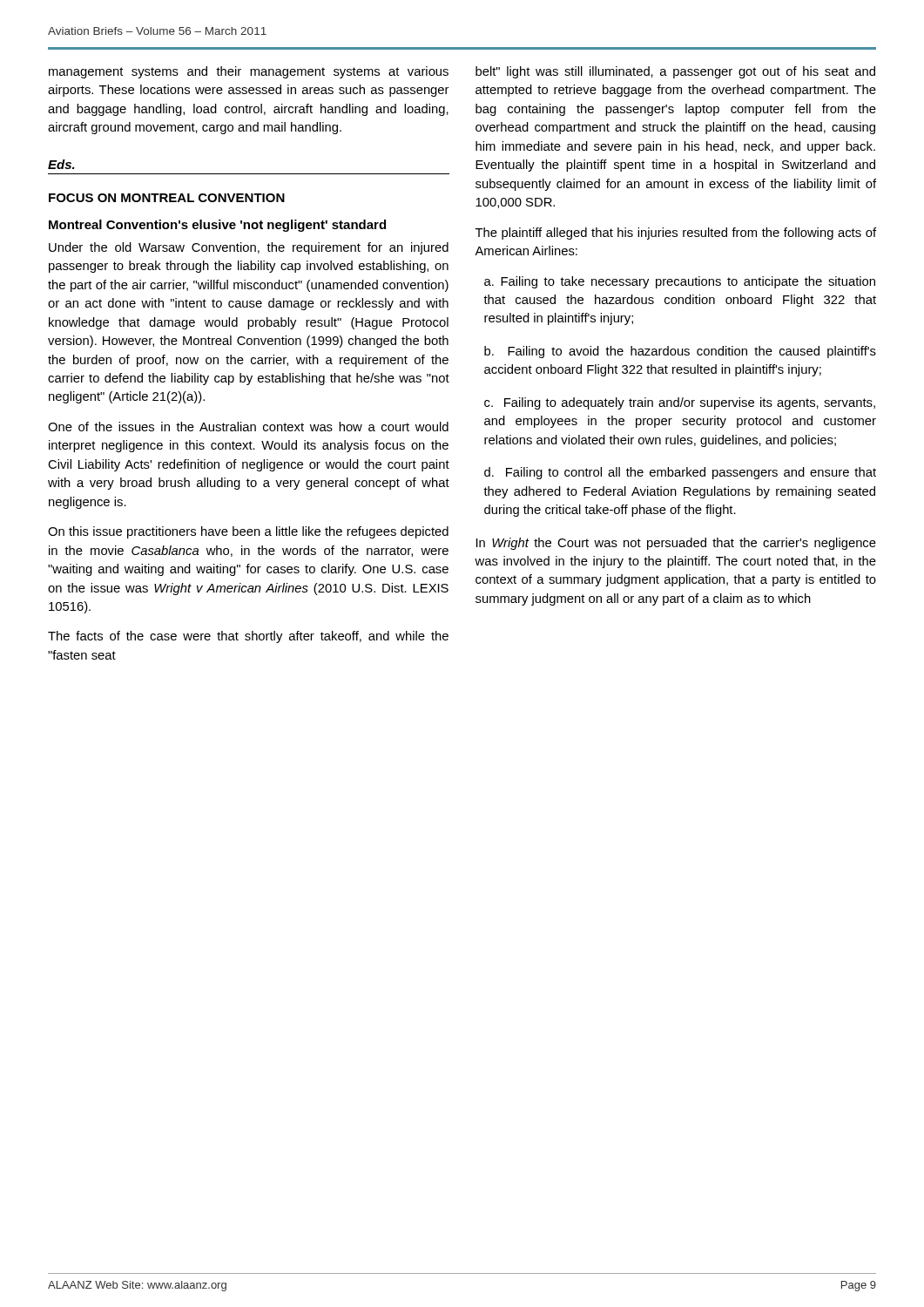Image resolution: width=924 pixels, height=1307 pixels.
Task: Locate the text block with the text "Under the old Warsaw Convention,"
Action: [x=248, y=322]
